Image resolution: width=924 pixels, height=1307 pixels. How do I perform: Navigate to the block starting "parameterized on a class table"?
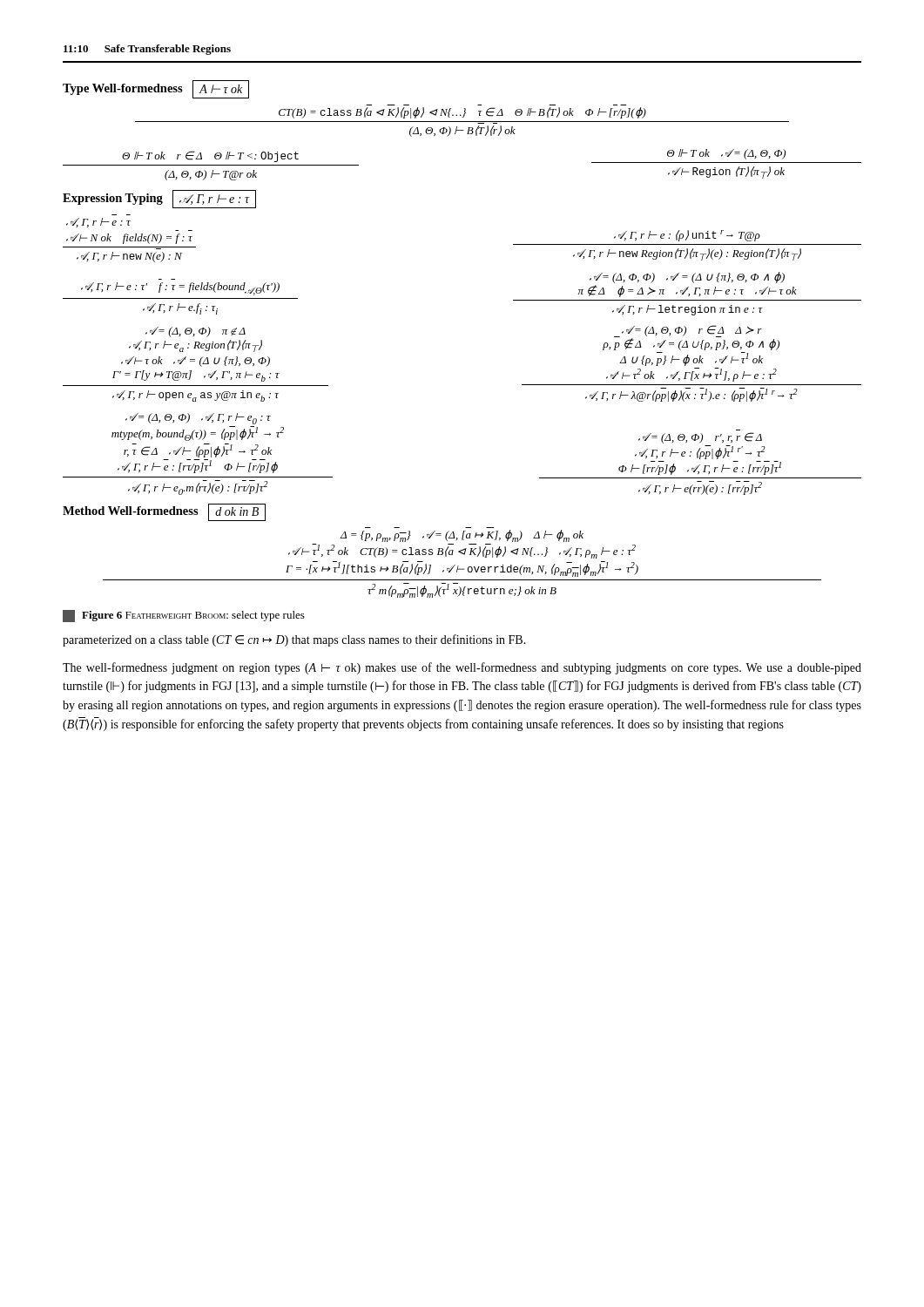294,640
